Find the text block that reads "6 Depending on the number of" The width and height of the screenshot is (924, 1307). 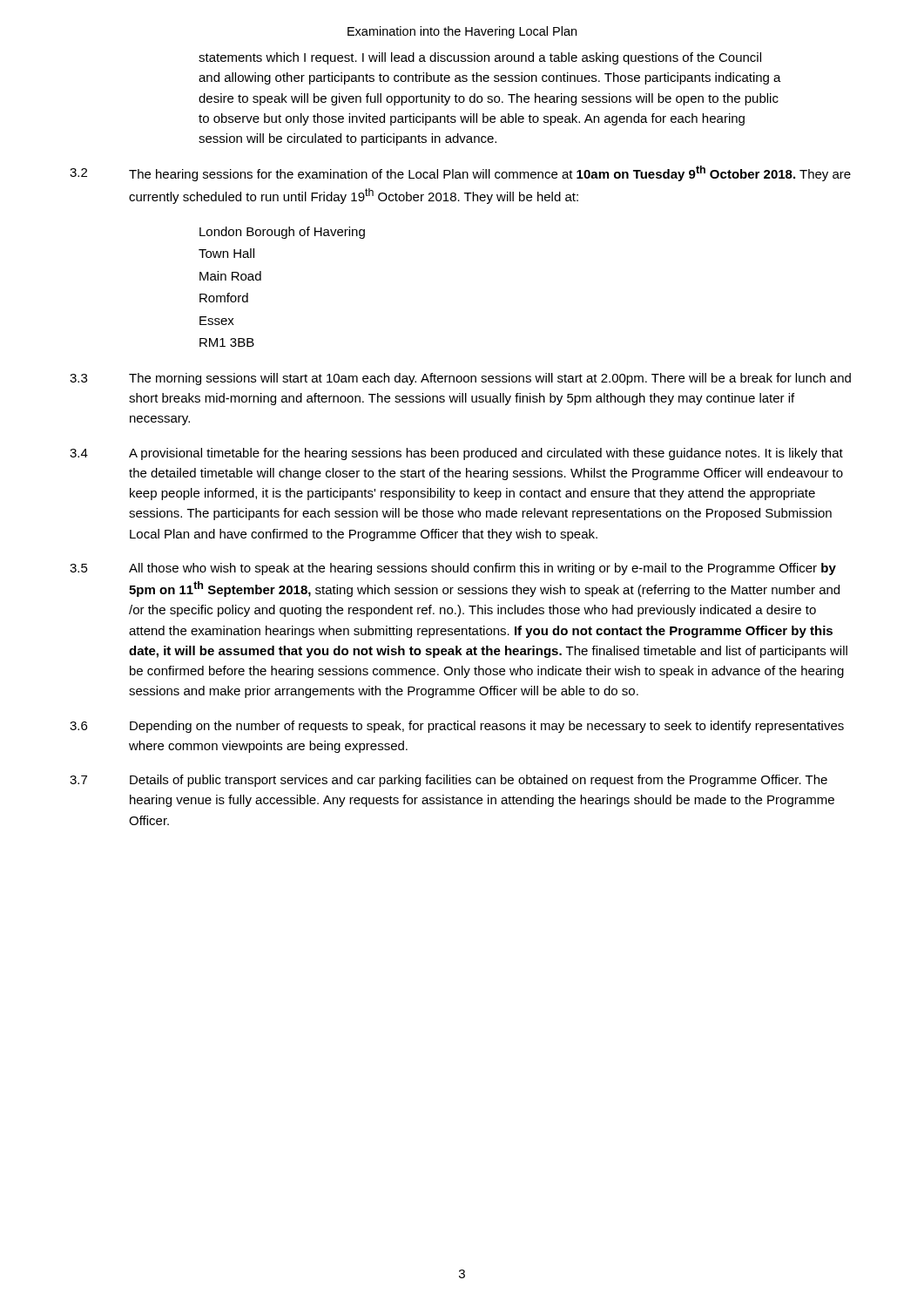(x=462, y=735)
